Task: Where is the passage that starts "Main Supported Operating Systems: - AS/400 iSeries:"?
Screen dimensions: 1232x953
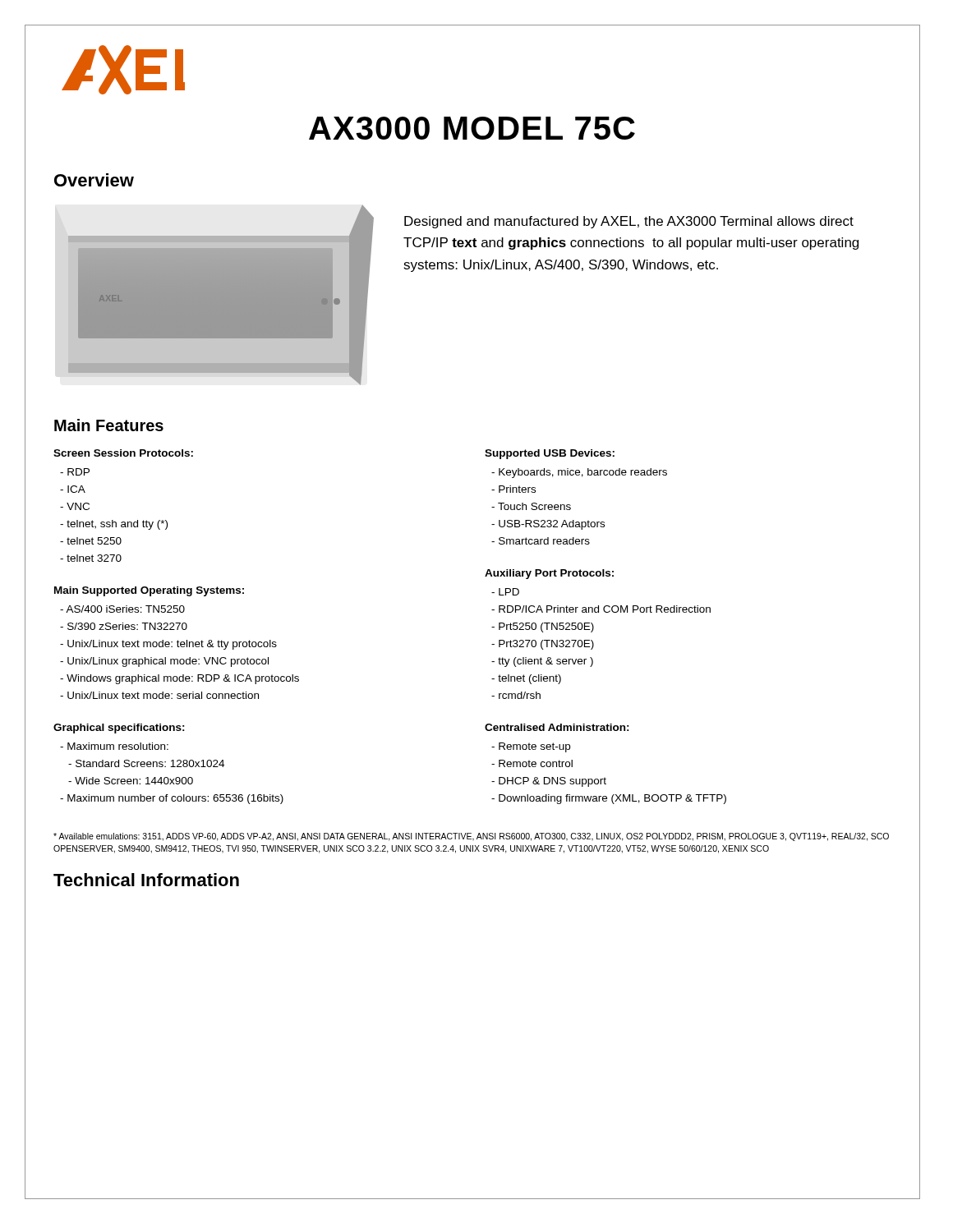Action: pyautogui.click(x=257, y=643)
